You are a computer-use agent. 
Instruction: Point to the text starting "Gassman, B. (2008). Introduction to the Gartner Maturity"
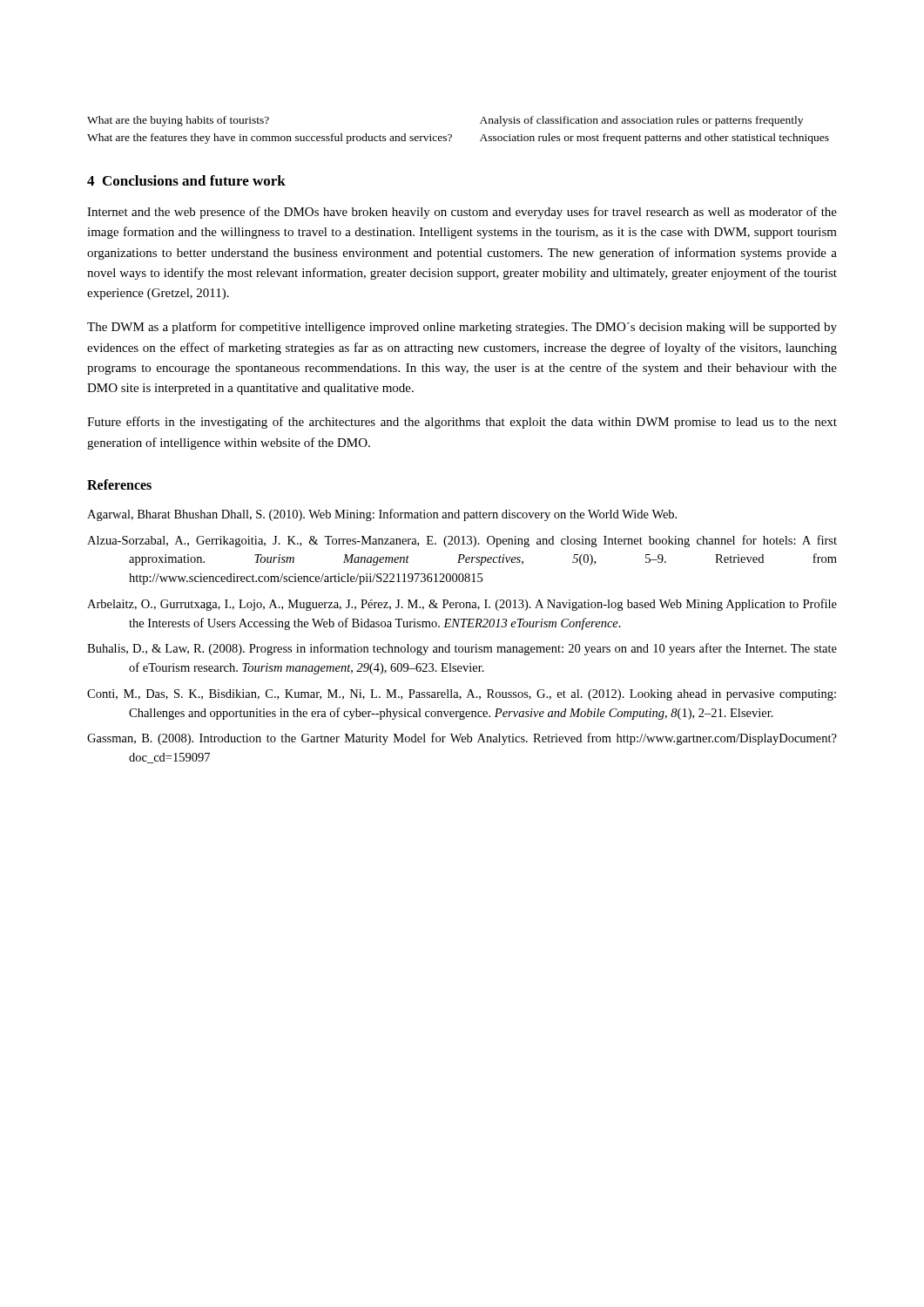pos(462,748)
